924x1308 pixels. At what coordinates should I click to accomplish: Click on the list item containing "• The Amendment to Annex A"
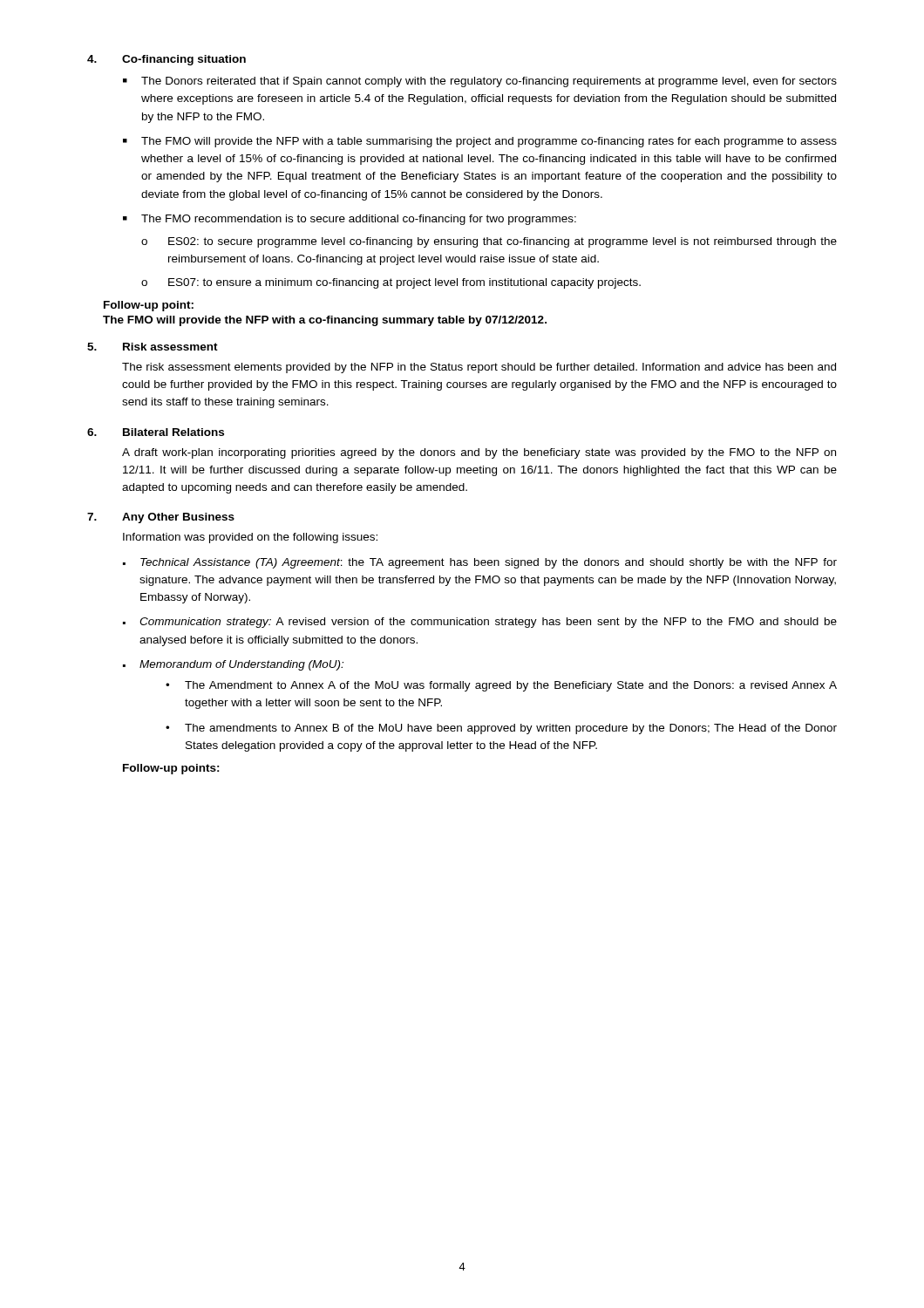[x=501, y=694]
